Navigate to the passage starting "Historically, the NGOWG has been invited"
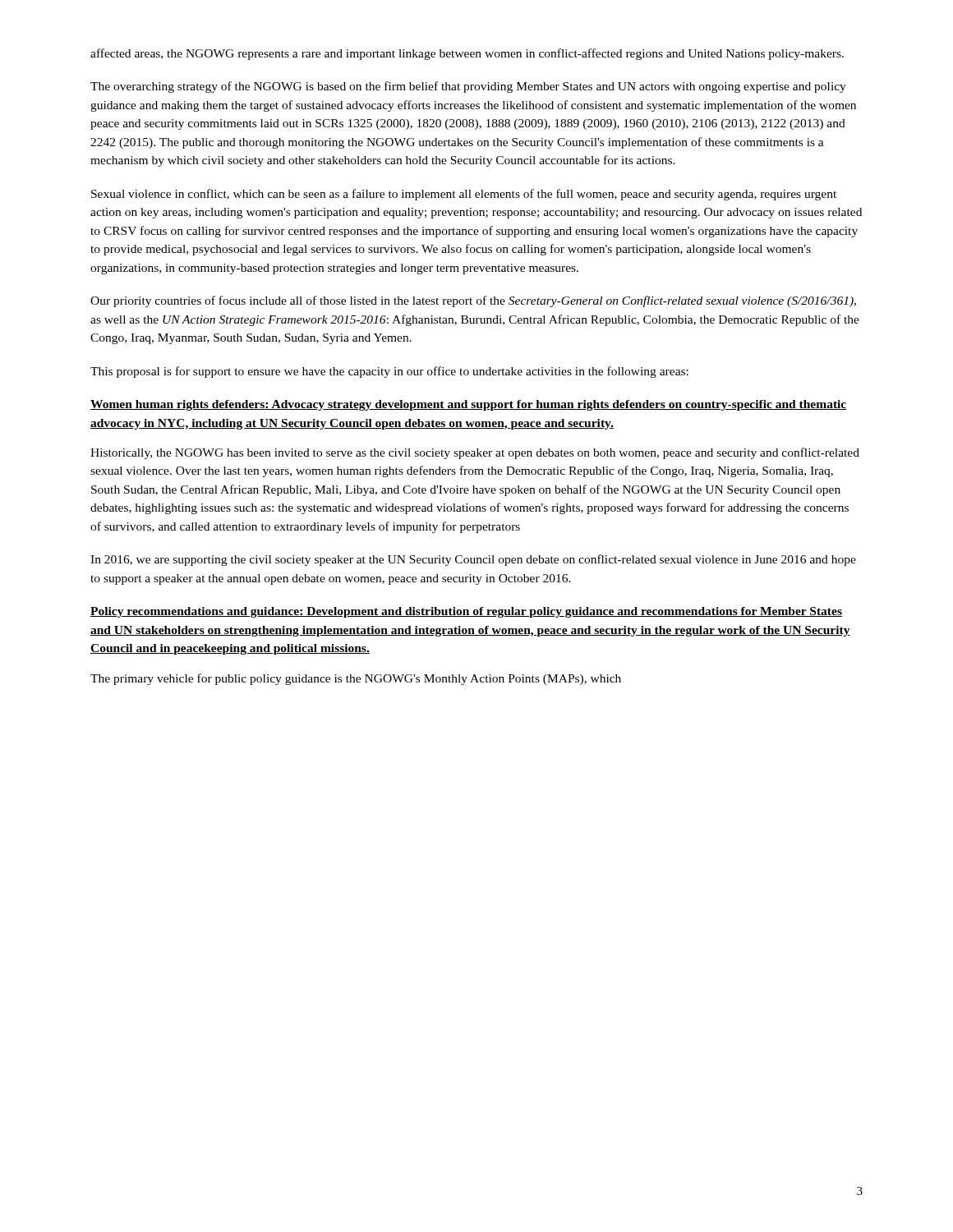953x1232 pixels. click(x=475, y=489)
